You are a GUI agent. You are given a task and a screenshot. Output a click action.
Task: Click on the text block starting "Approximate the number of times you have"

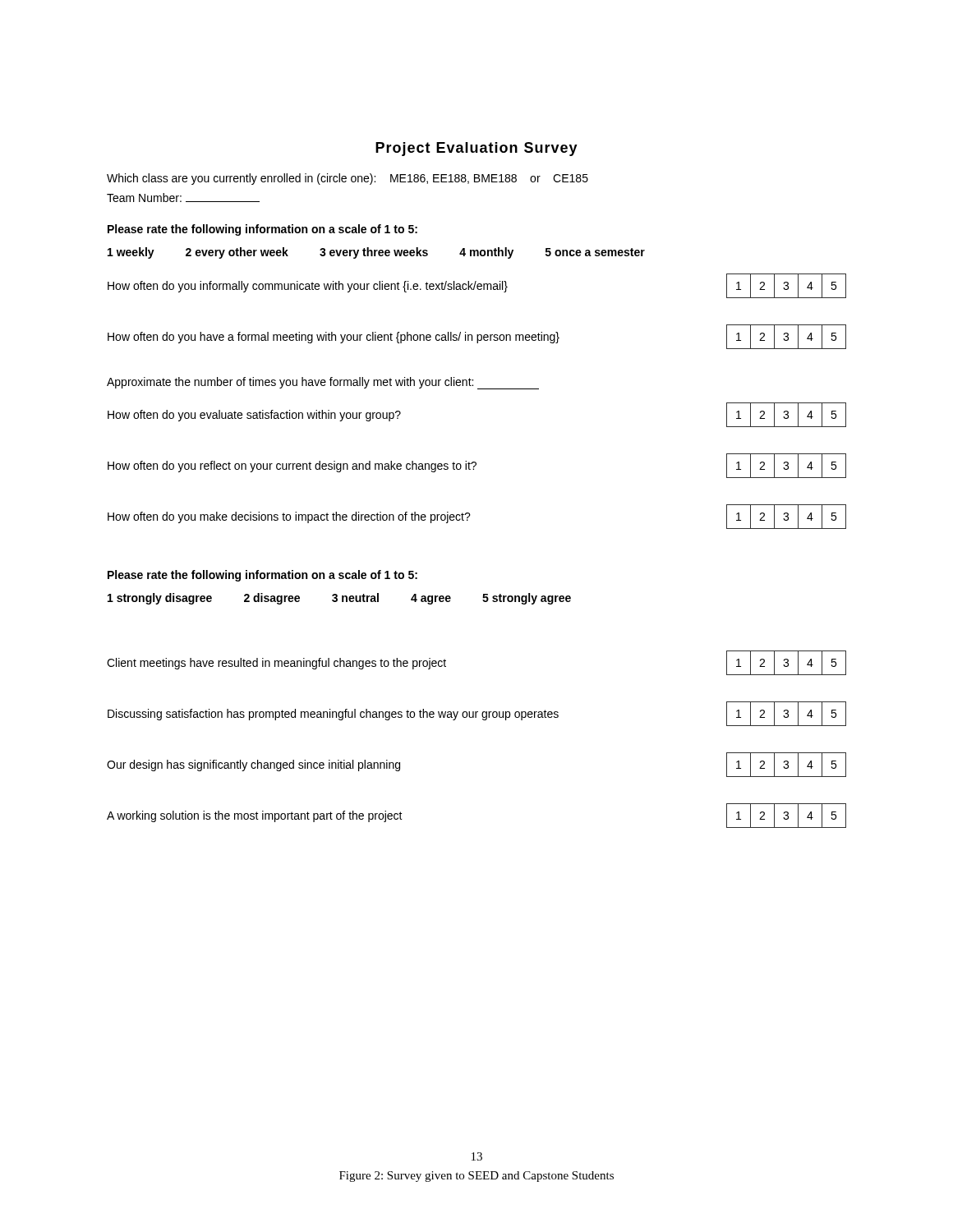[323, 382]
